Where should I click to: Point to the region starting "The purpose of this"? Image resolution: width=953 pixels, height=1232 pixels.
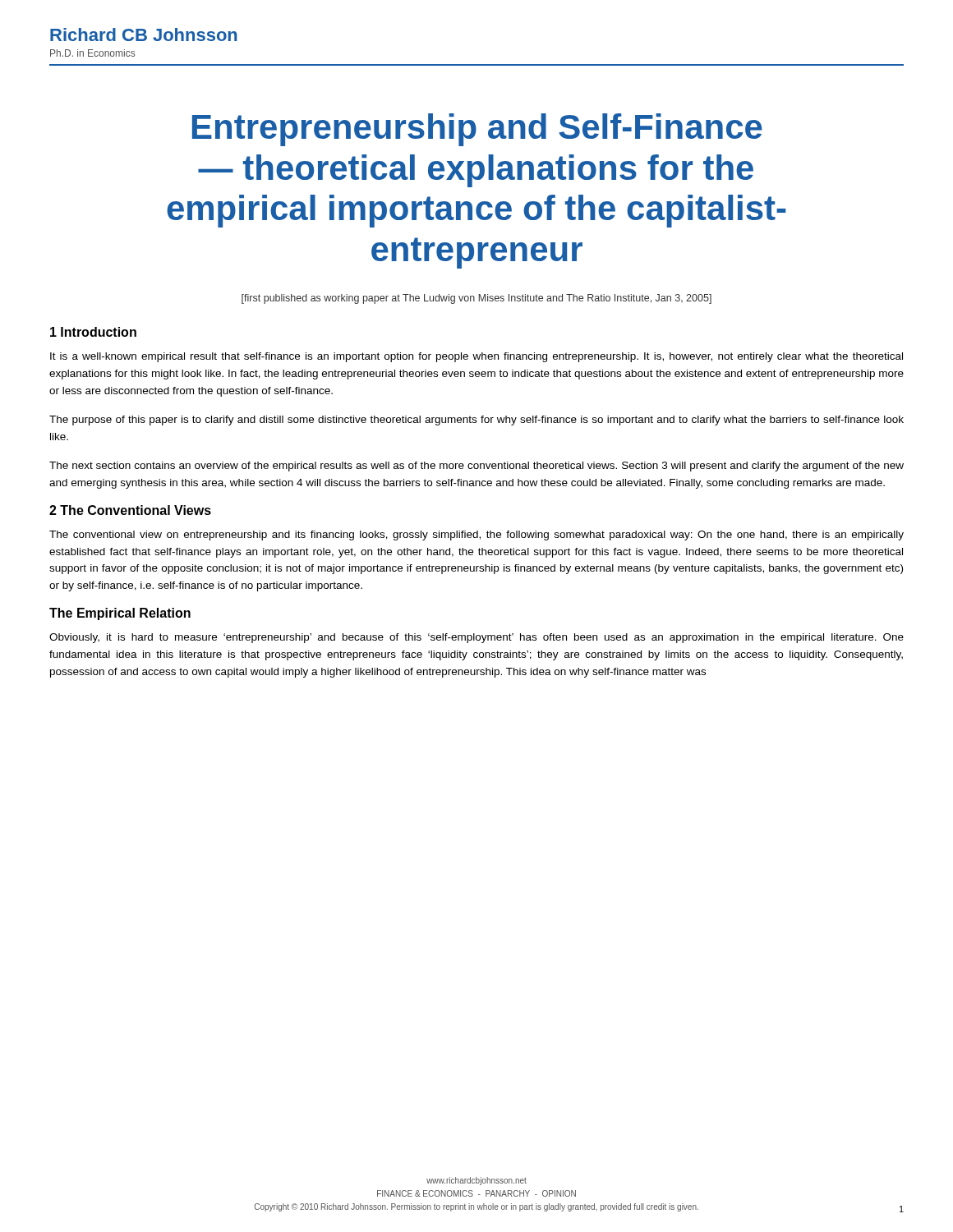click(476, 428)
